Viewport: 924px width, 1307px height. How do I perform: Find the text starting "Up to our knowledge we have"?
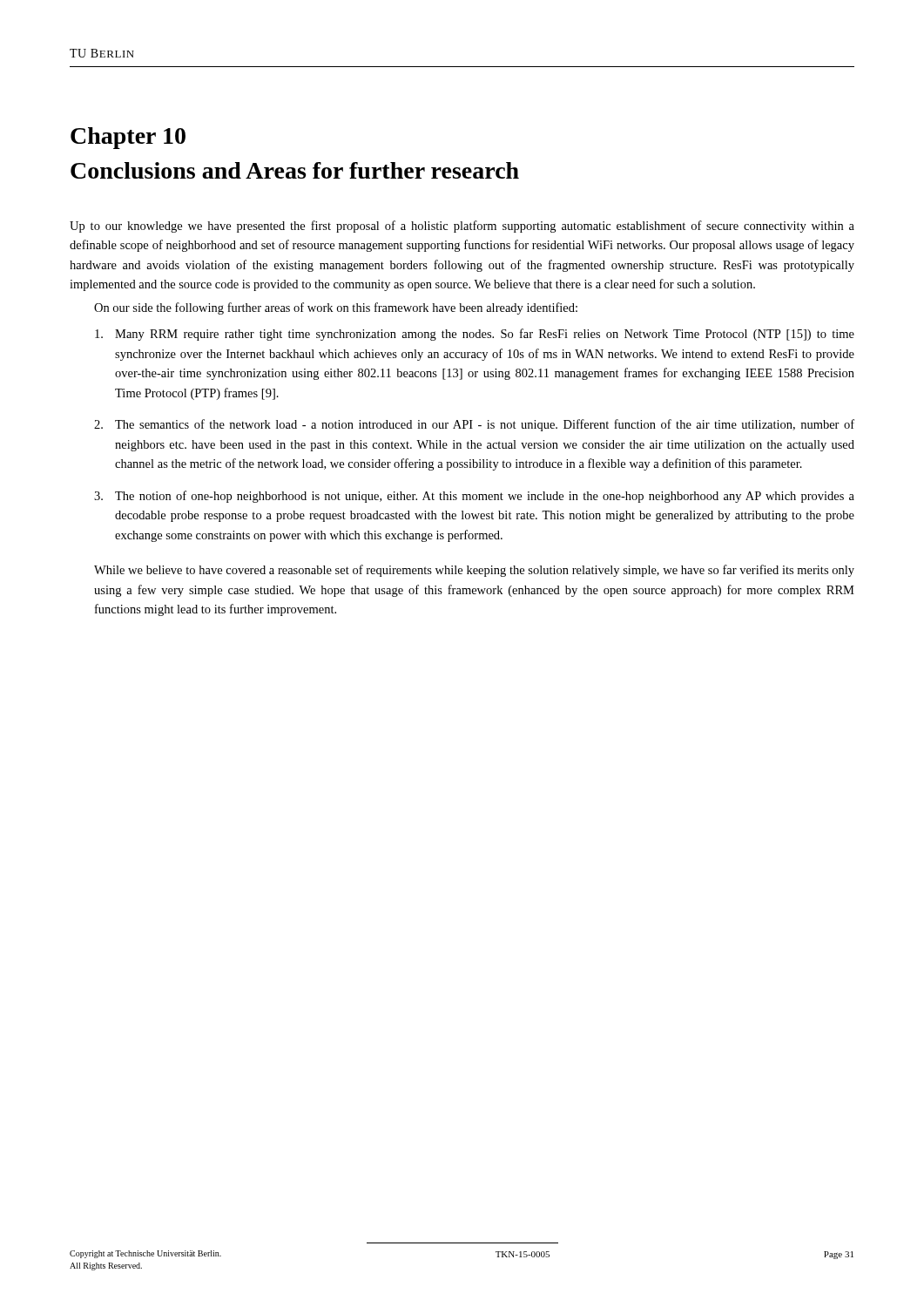tap(462, 267)
